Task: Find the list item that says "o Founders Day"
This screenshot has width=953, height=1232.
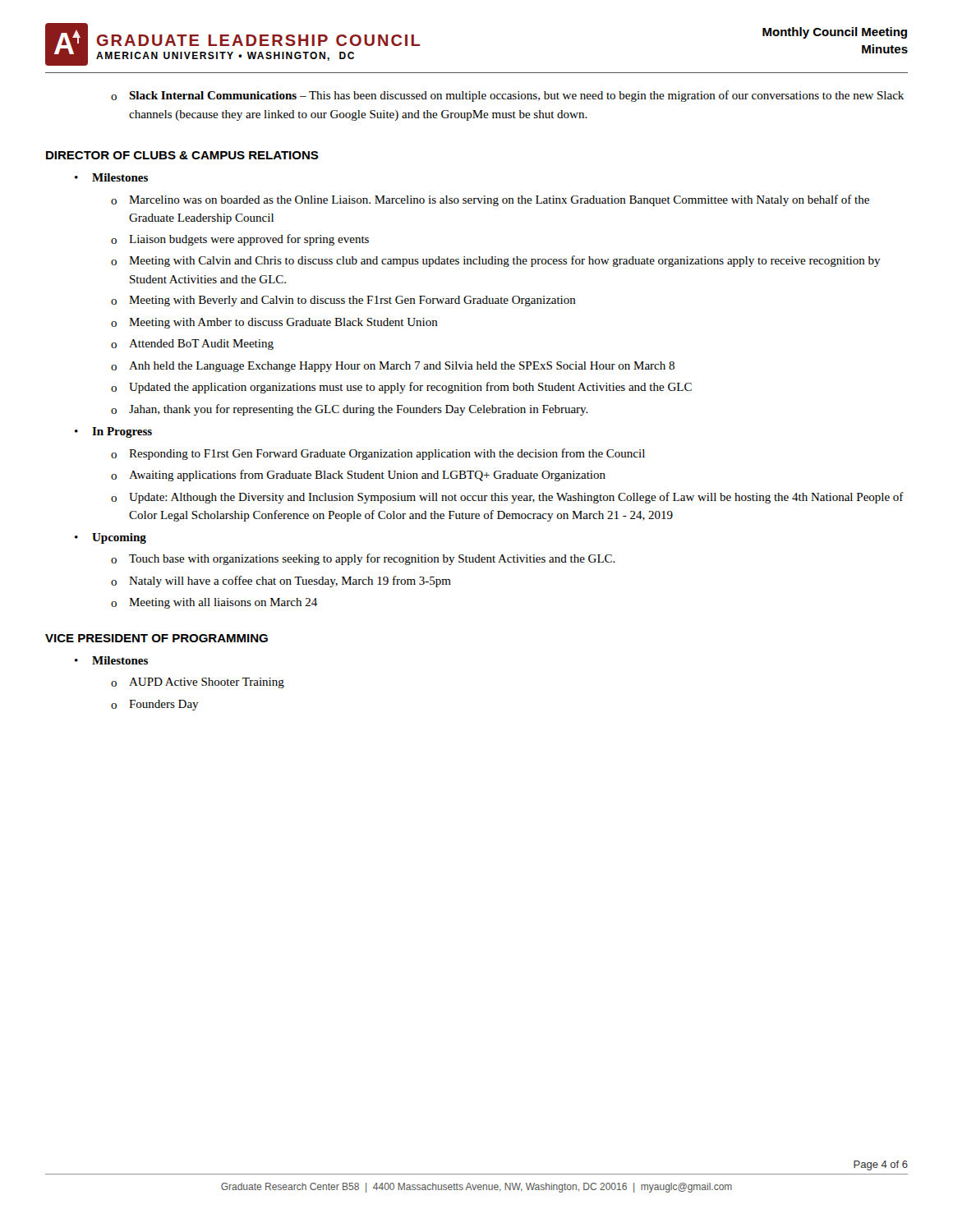Action: pos(155,705)
